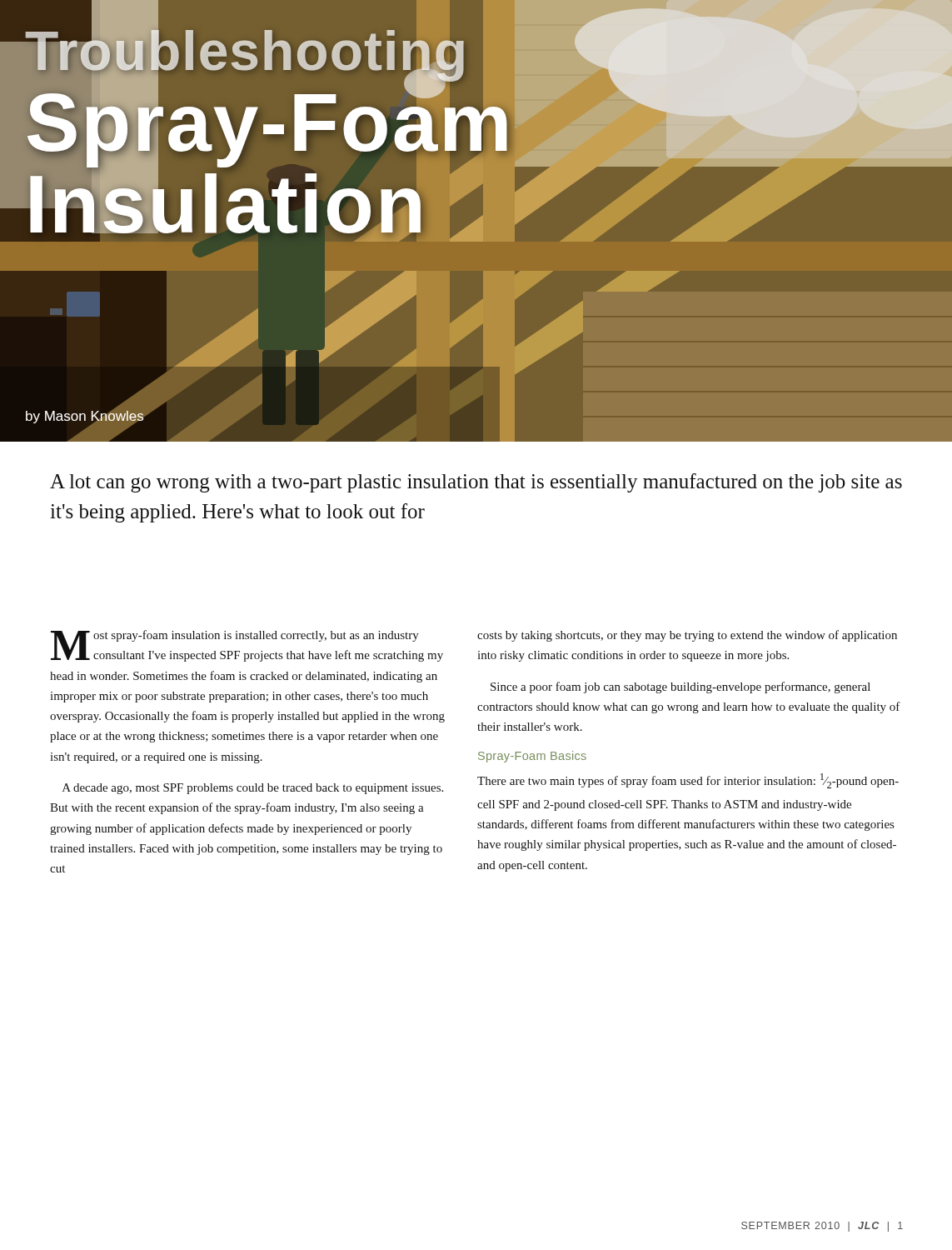Find the text block that says "A lot can go wrong with"
This screenshot has width=952, height=1250.
(477, 497)
